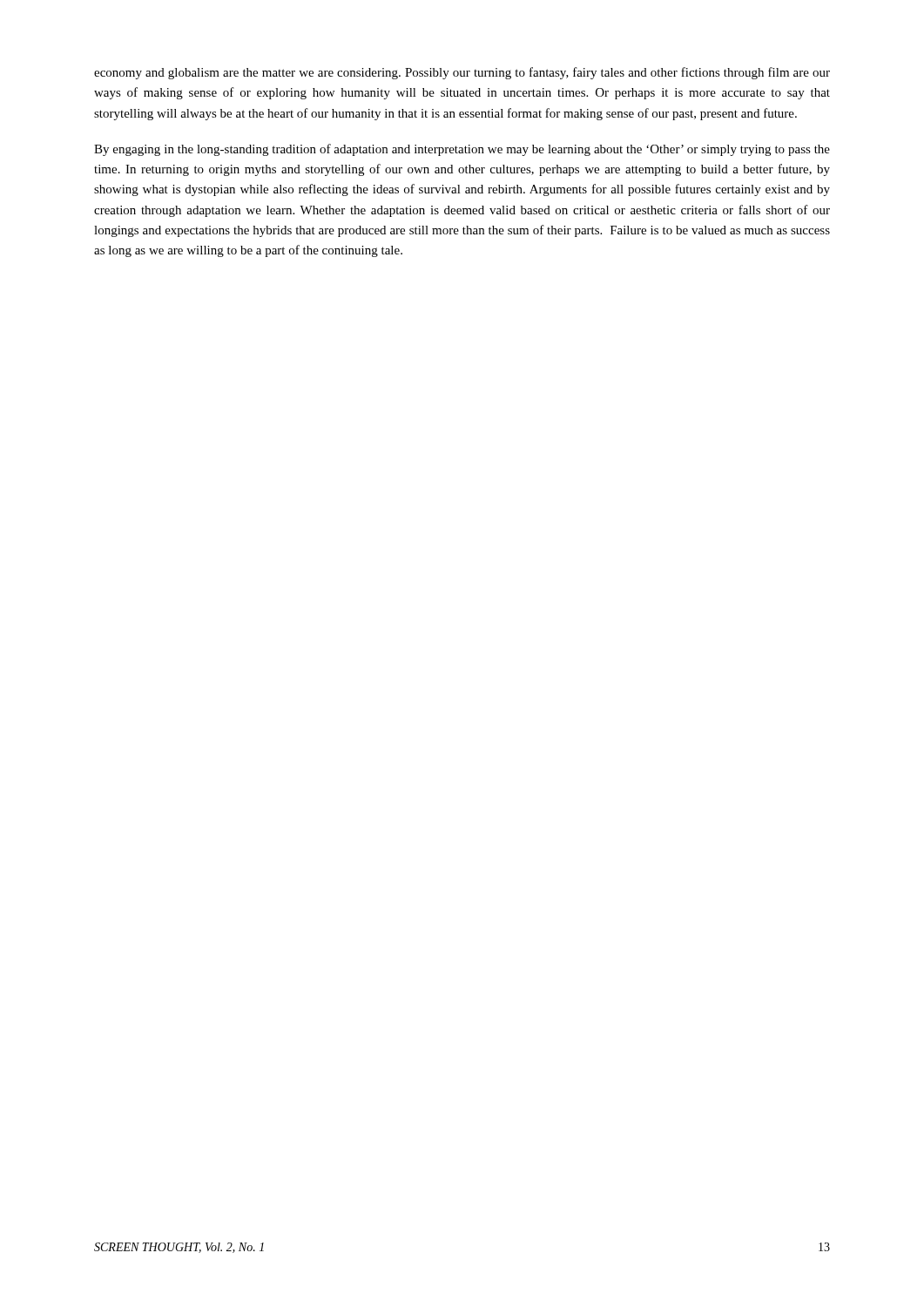This screenshot has height=1307, width=924.
Task: Click on the text block that says "By engaging in the long-standing"
Action: (462, 199)
